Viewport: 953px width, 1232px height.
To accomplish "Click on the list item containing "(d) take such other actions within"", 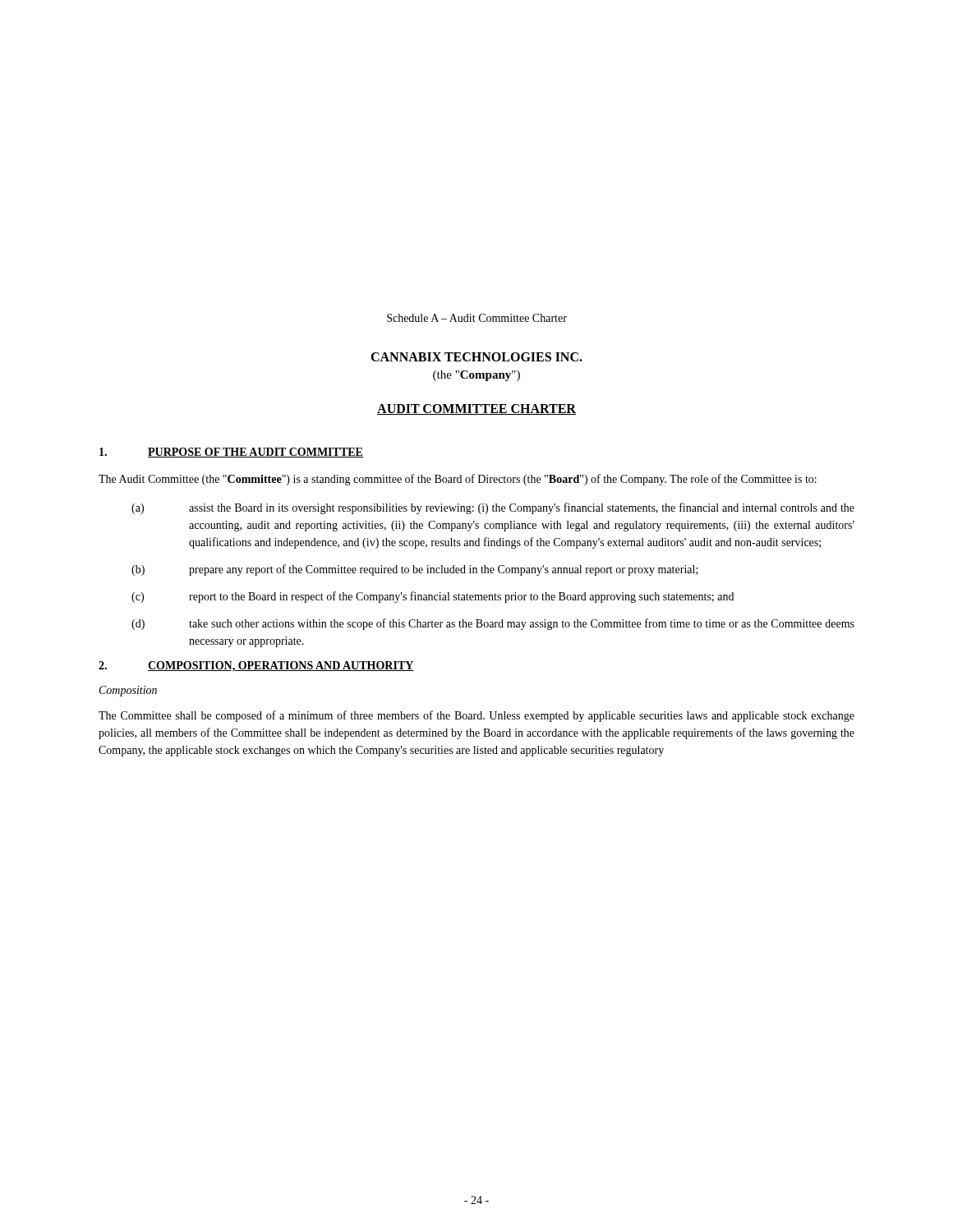I will [493, 632].
